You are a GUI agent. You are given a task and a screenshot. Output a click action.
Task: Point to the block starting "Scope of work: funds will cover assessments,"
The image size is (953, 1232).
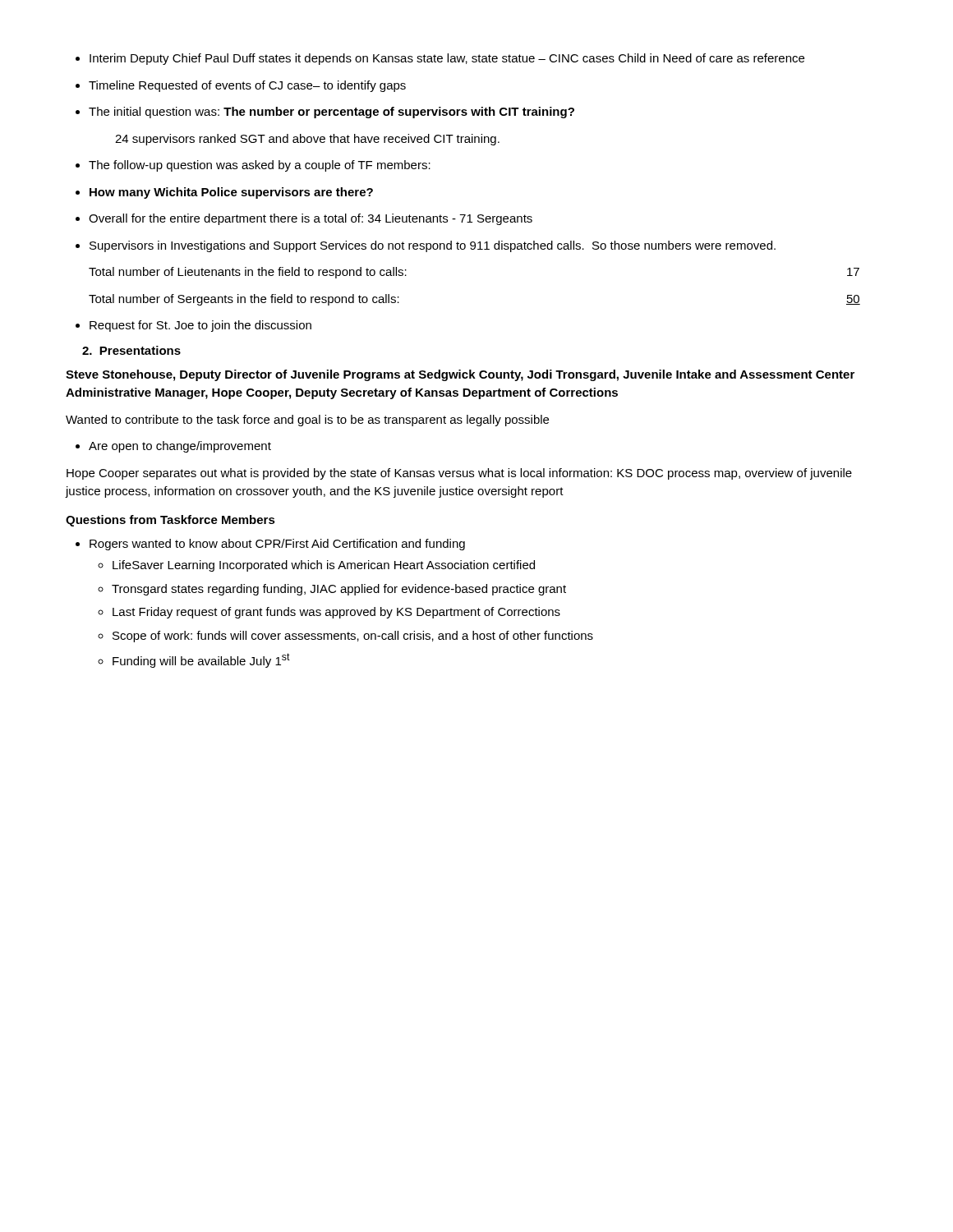click(x=499, y=635)
